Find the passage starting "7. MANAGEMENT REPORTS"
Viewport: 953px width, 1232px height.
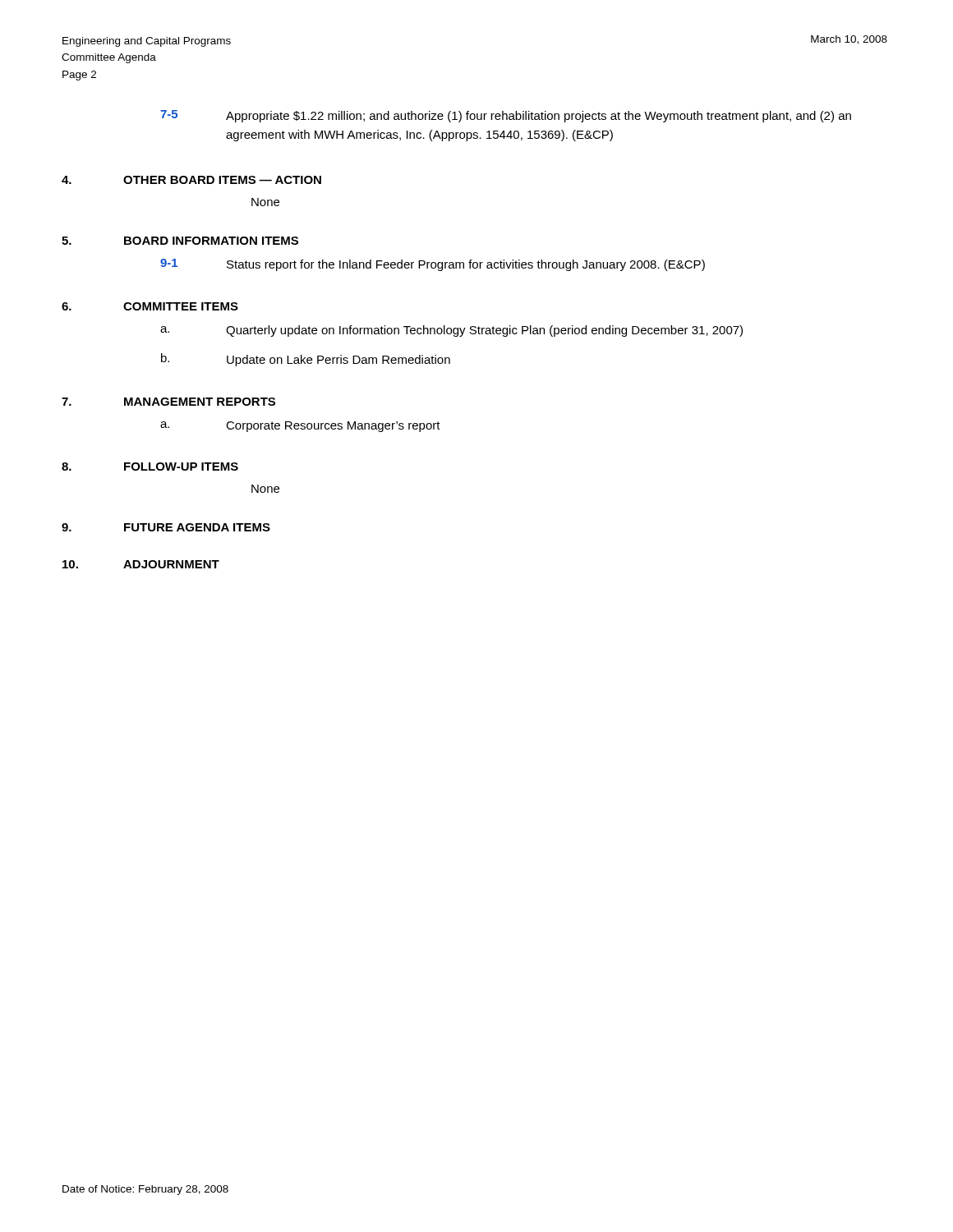tap(169, 401)
